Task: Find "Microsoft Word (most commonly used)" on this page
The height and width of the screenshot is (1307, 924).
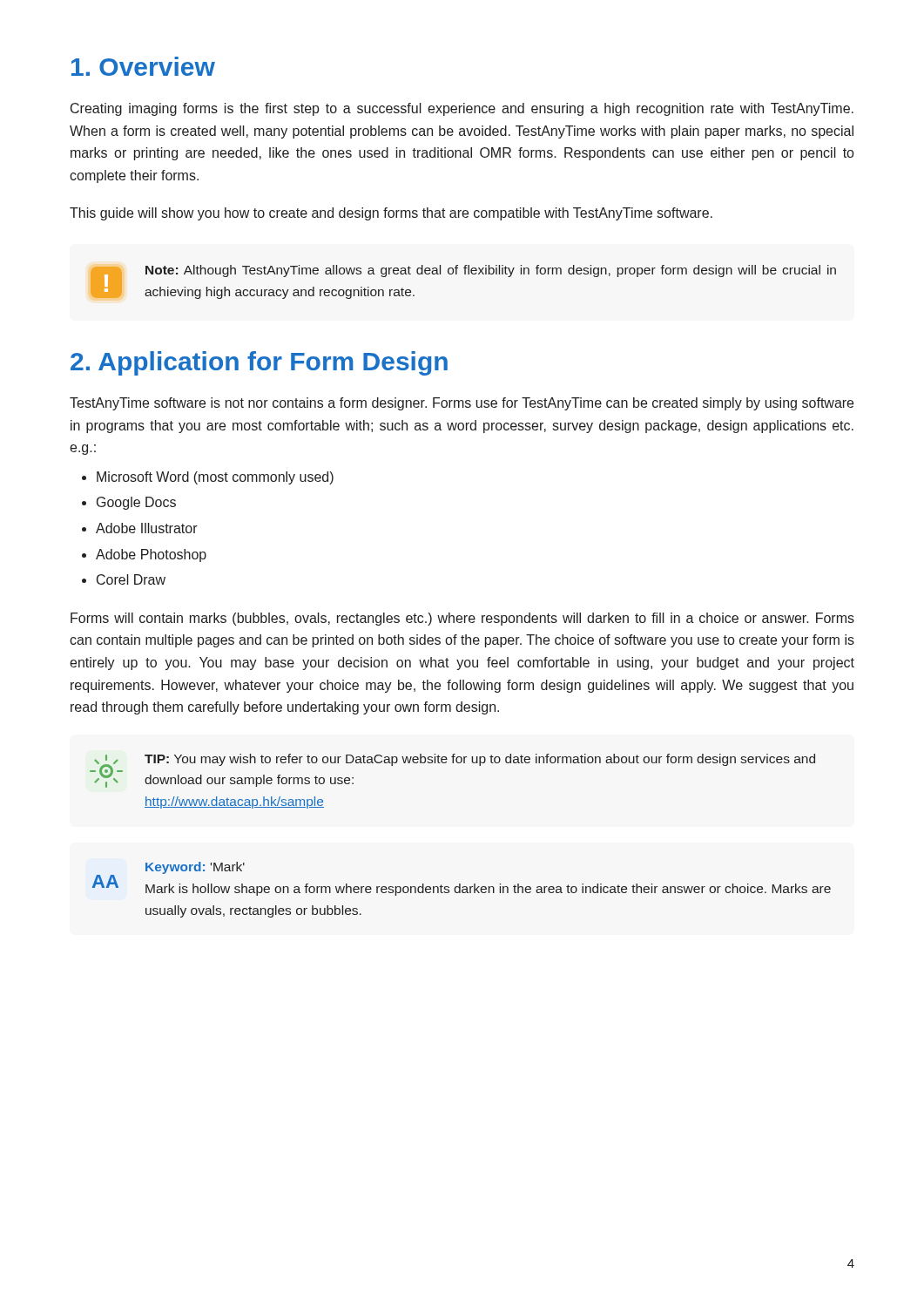Action: coord(215,477)
